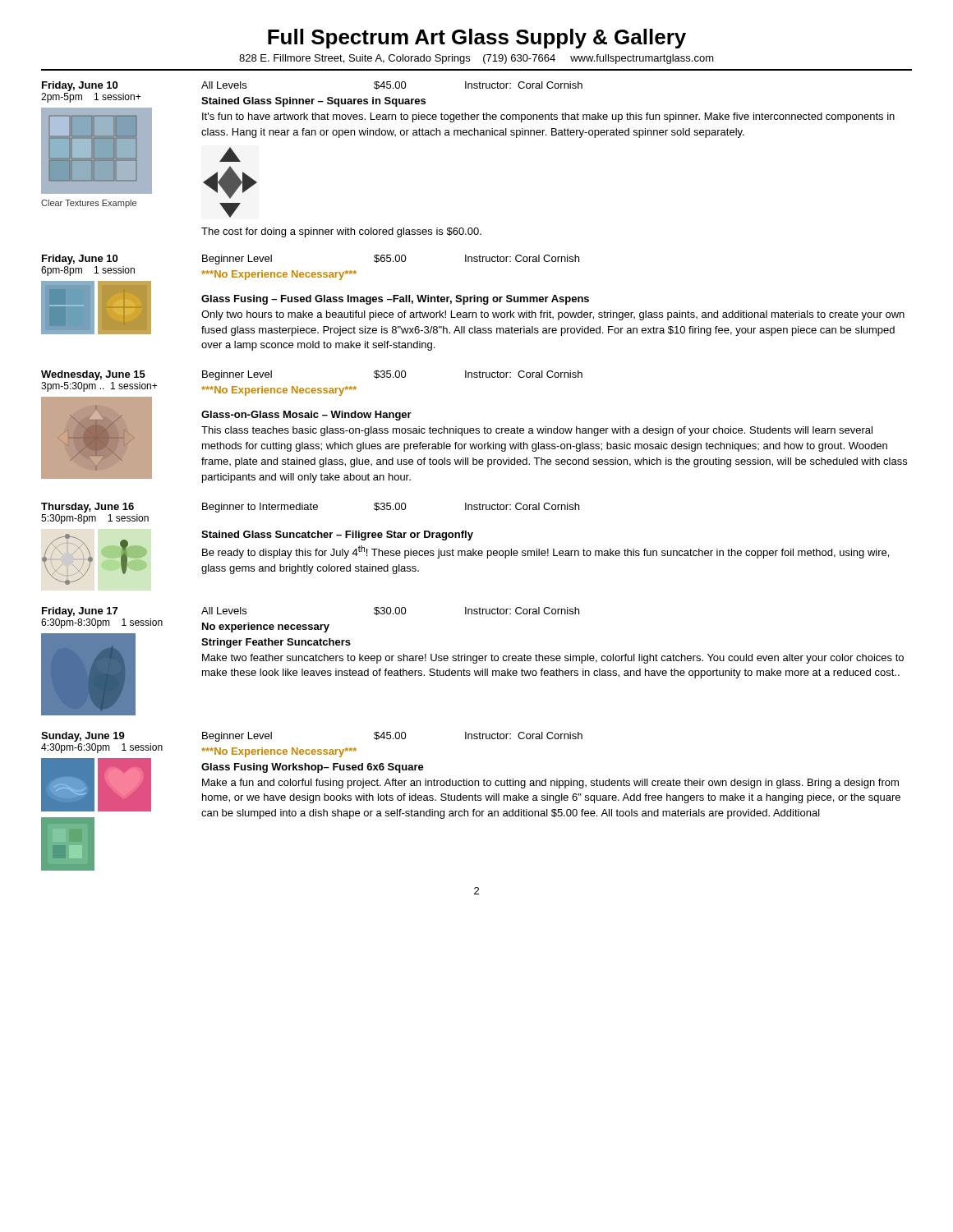Select the text block with the text "It's fun to have artwork"
Image resolution: width=953 pixels, height=1232 pixels.
click(x=548, y=124)
